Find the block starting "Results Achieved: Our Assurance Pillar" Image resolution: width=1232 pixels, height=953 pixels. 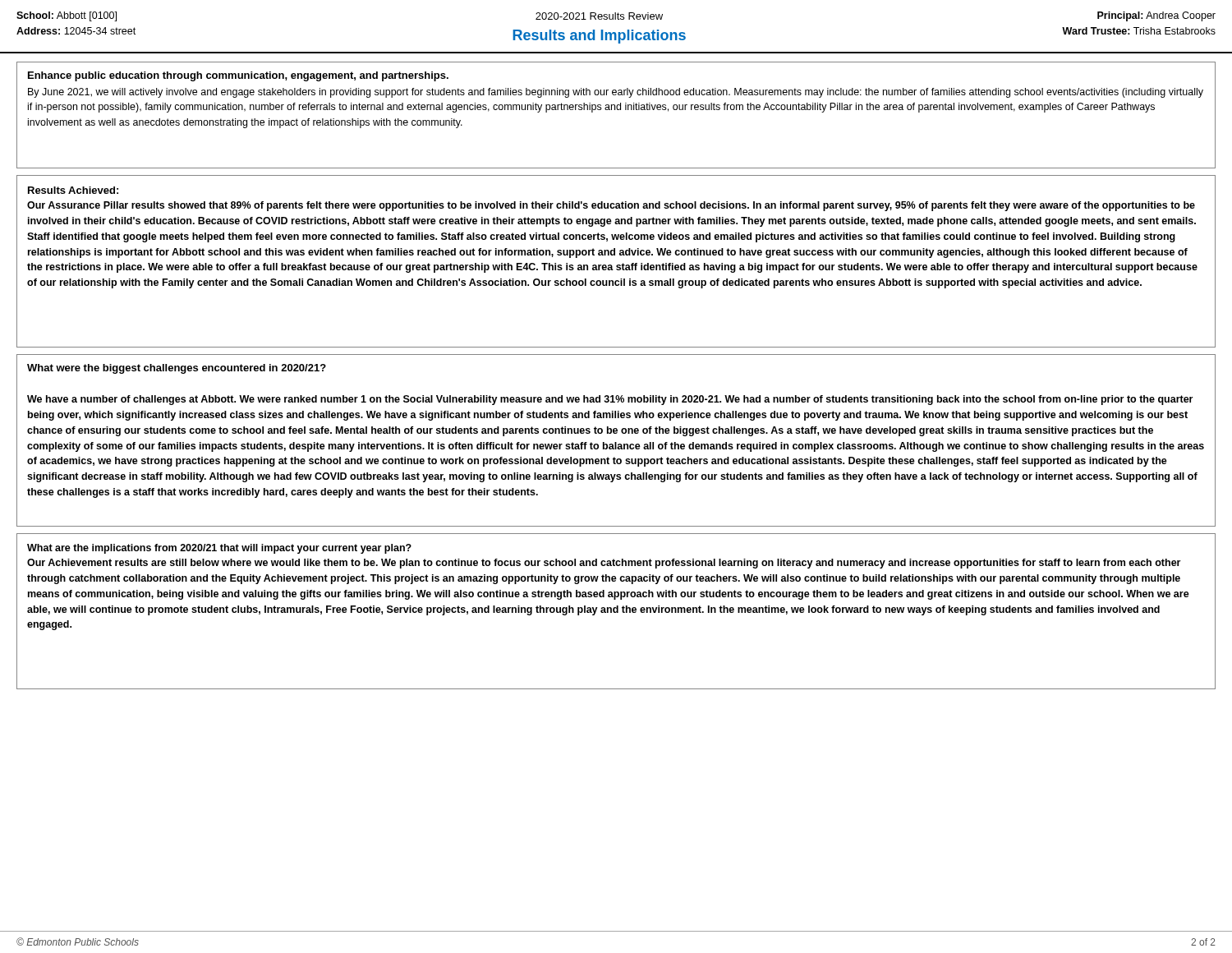(616, 236)
